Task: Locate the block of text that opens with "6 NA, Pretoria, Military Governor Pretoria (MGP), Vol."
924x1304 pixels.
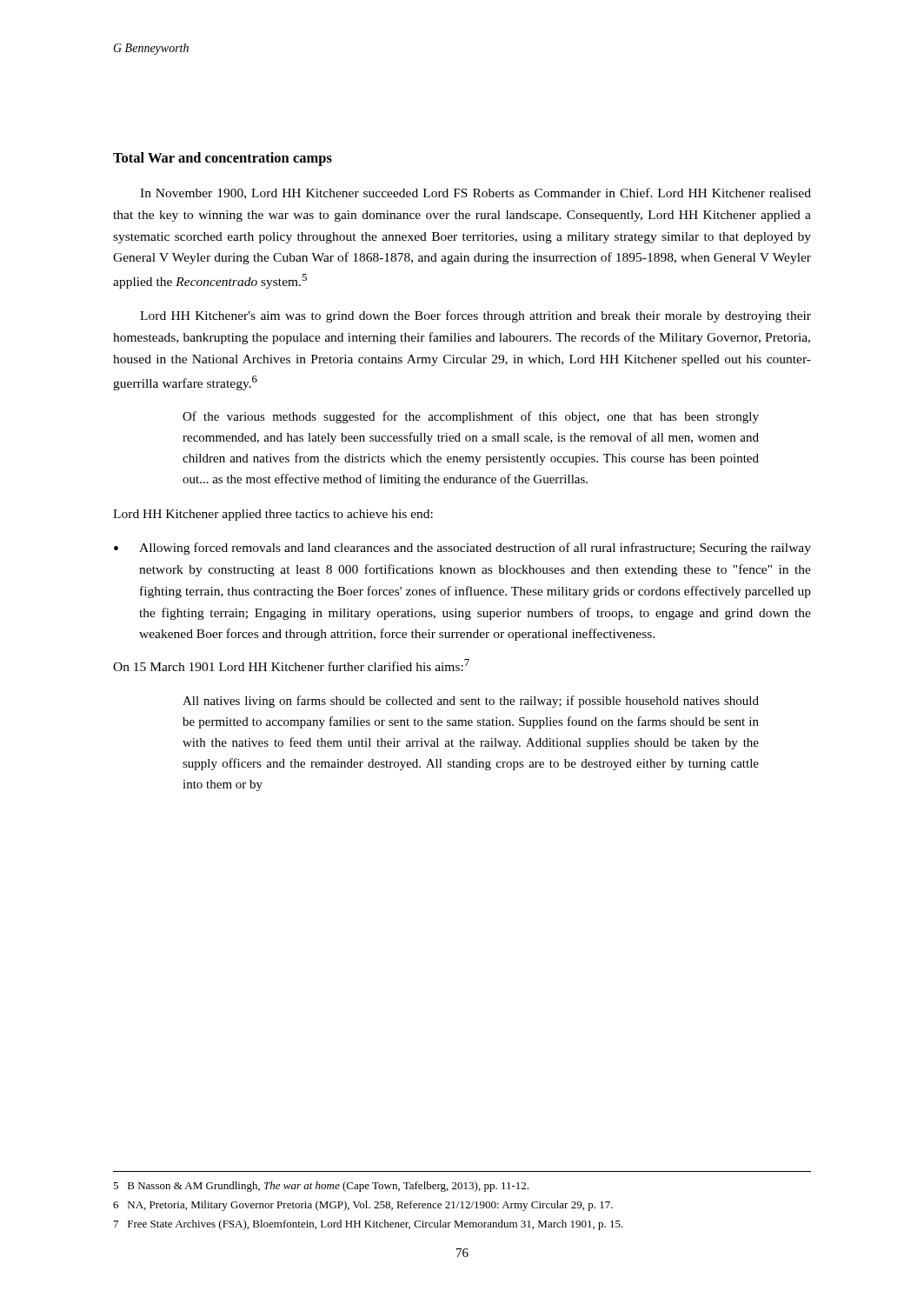Action: [x=363, y=1204]
